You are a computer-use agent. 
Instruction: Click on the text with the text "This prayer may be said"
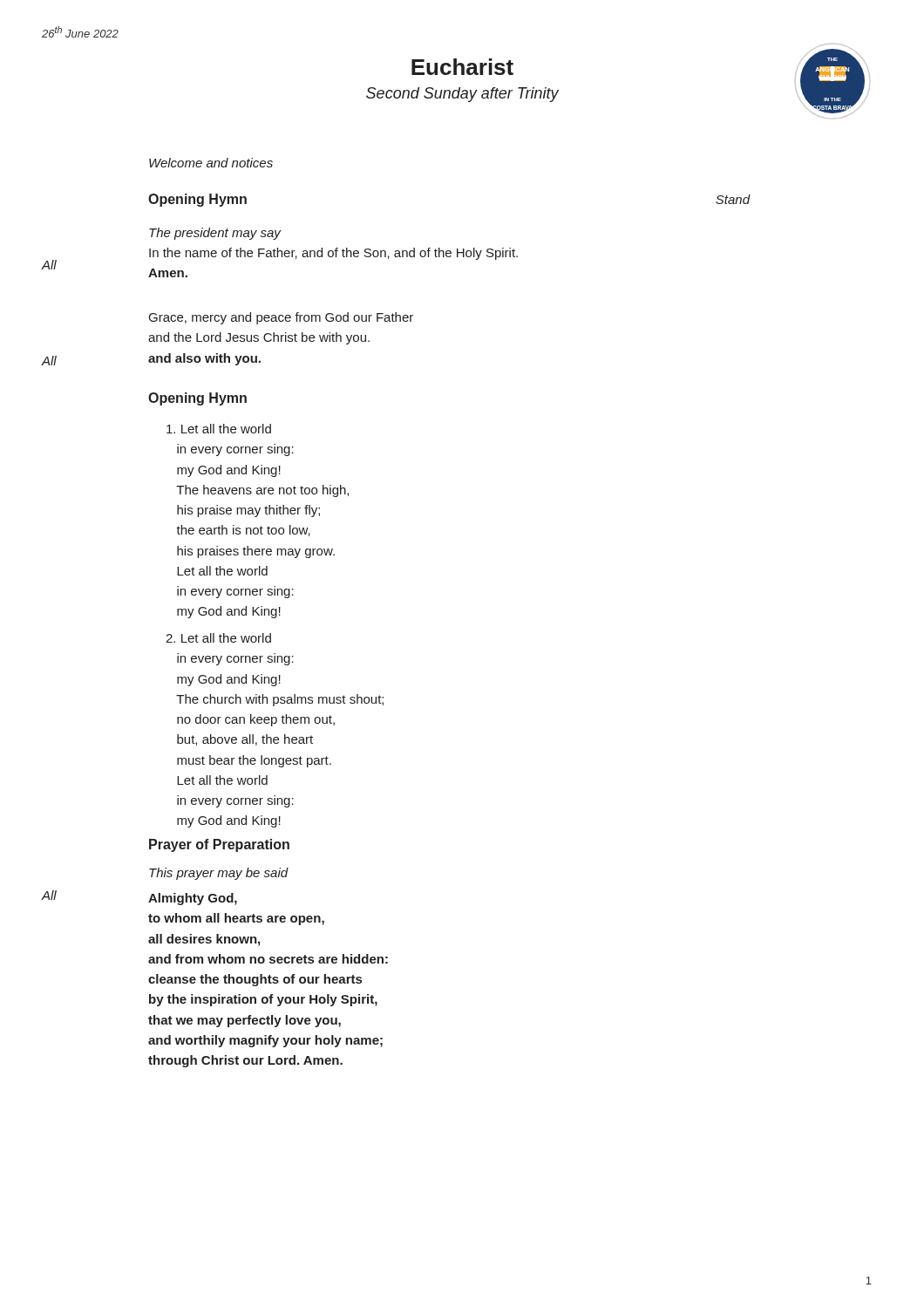point(218,872)
